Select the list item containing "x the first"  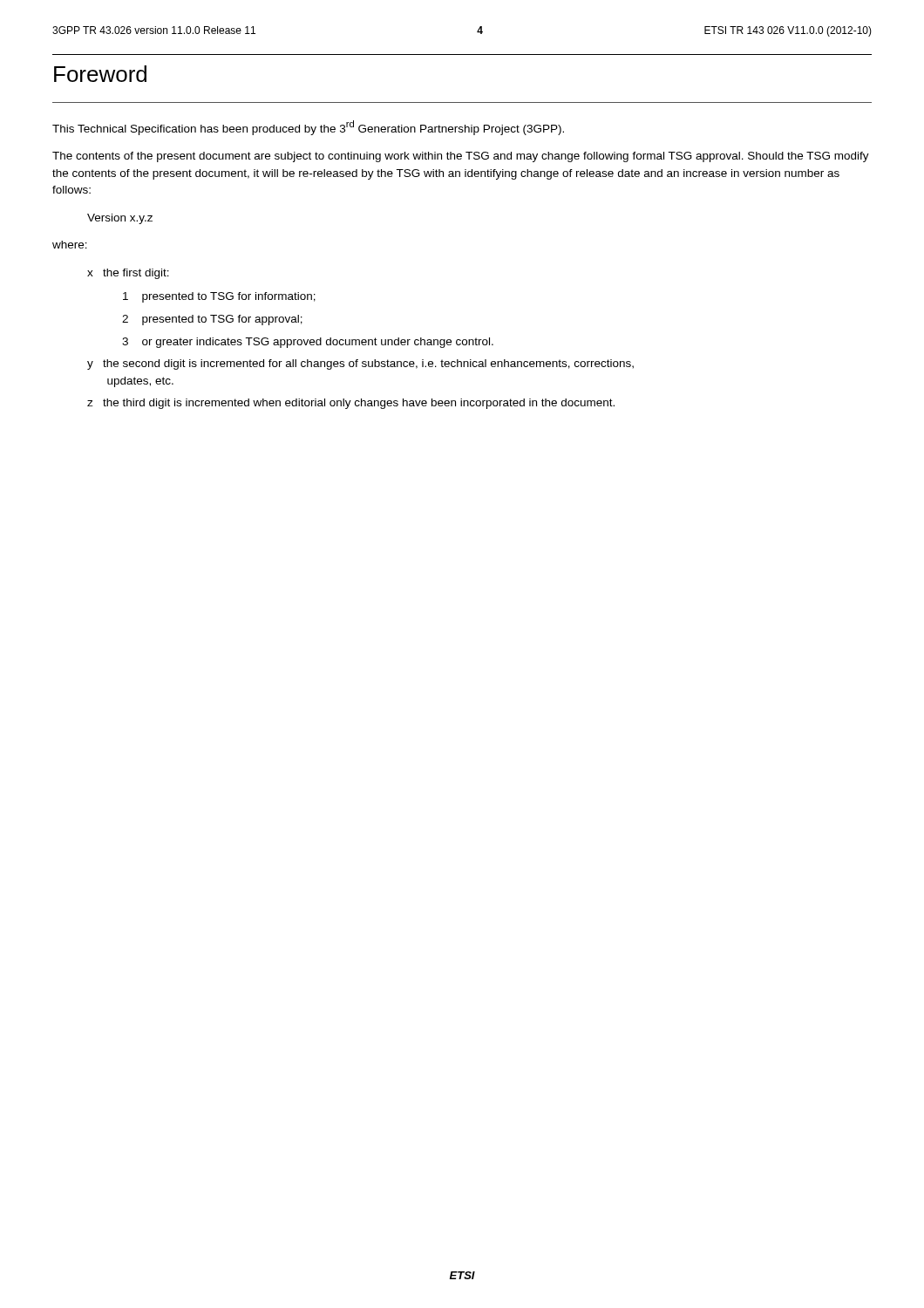click(x=128, y=272)
